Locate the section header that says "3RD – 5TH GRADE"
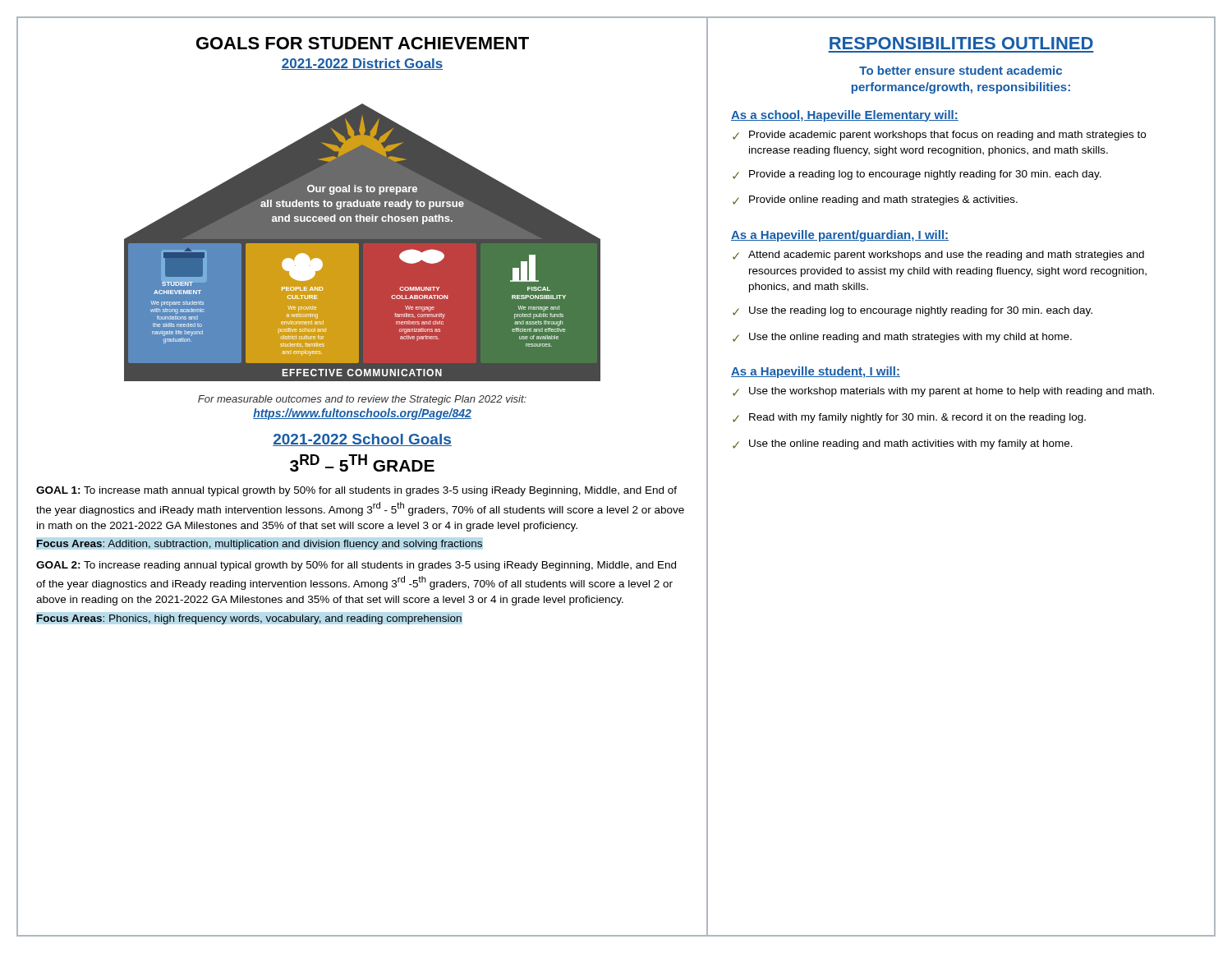Viewport: 1232px width, 953px height. point(362,463)
